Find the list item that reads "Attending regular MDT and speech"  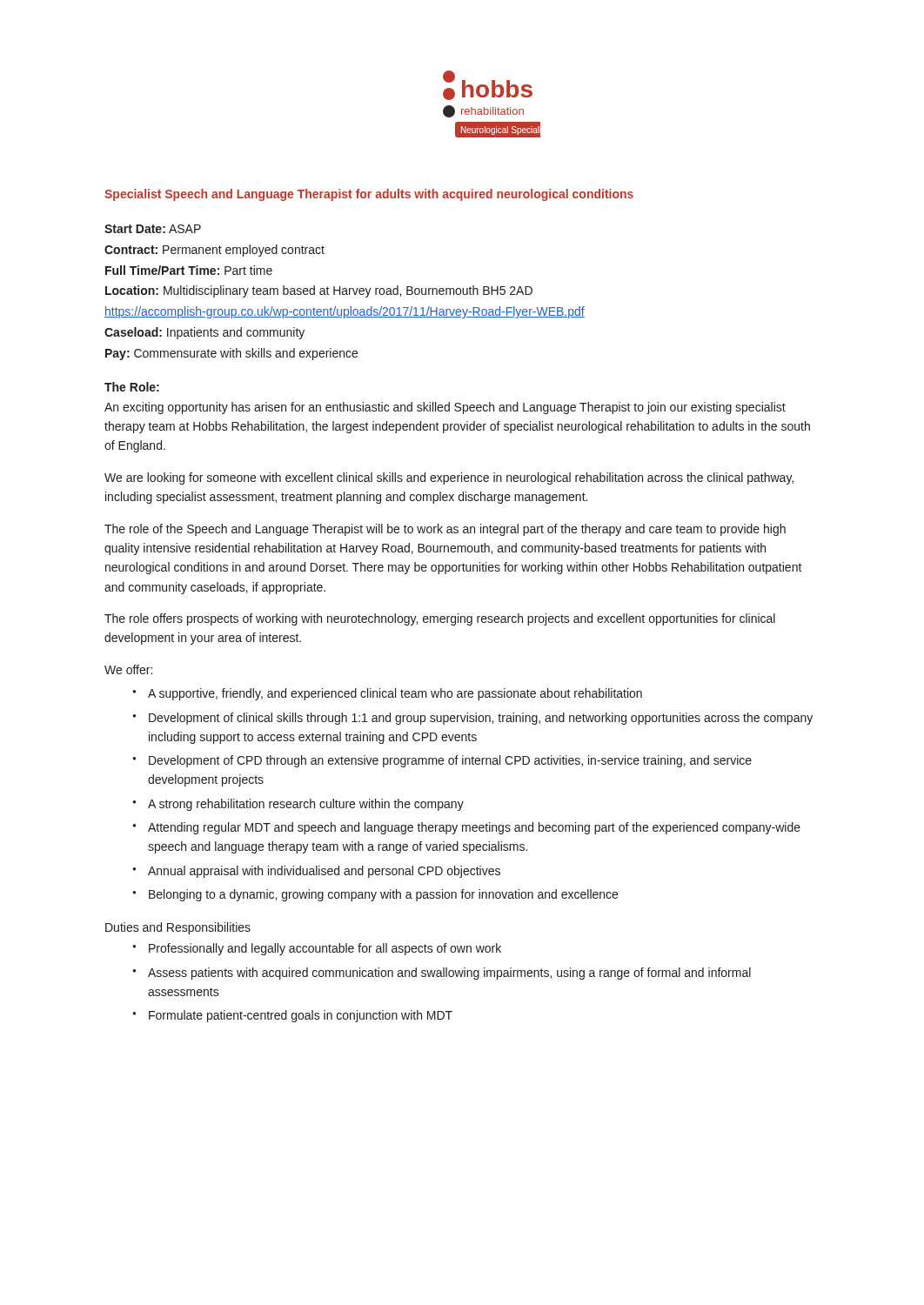(x=474, y=837)
